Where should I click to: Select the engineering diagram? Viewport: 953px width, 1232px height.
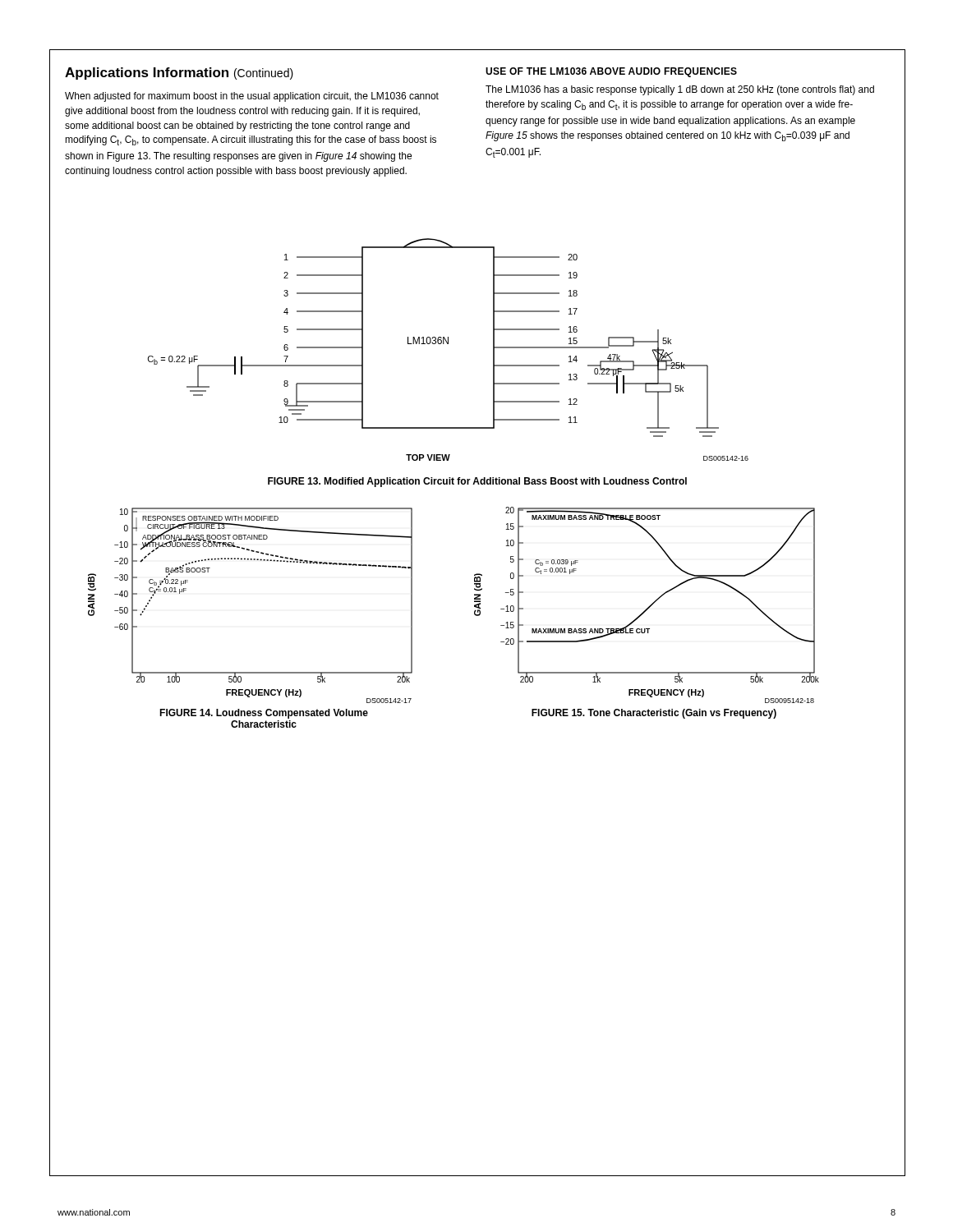click(x=477, y=350)
